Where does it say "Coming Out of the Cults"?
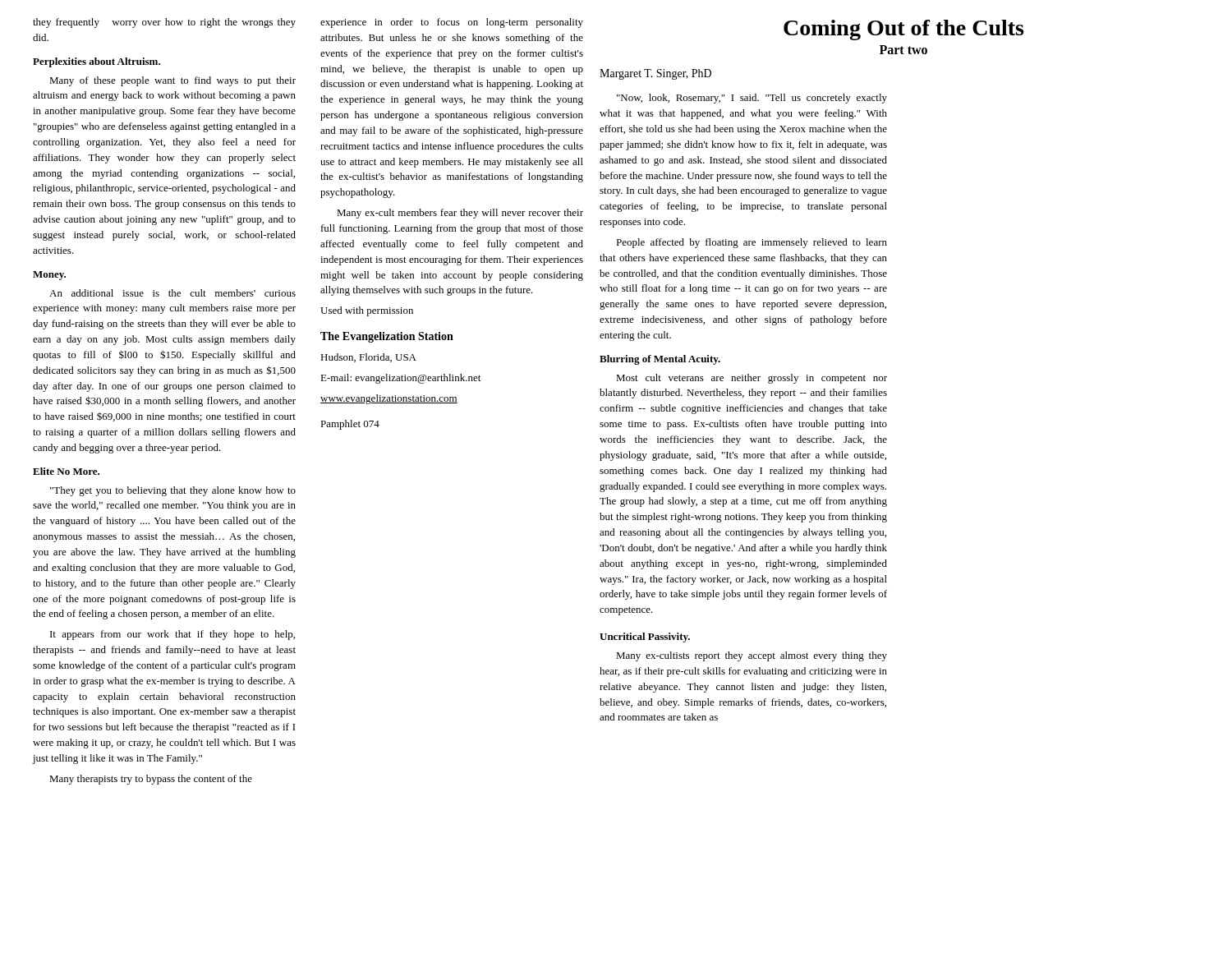This screenshot has width=1232, height=953. [903, 27]
